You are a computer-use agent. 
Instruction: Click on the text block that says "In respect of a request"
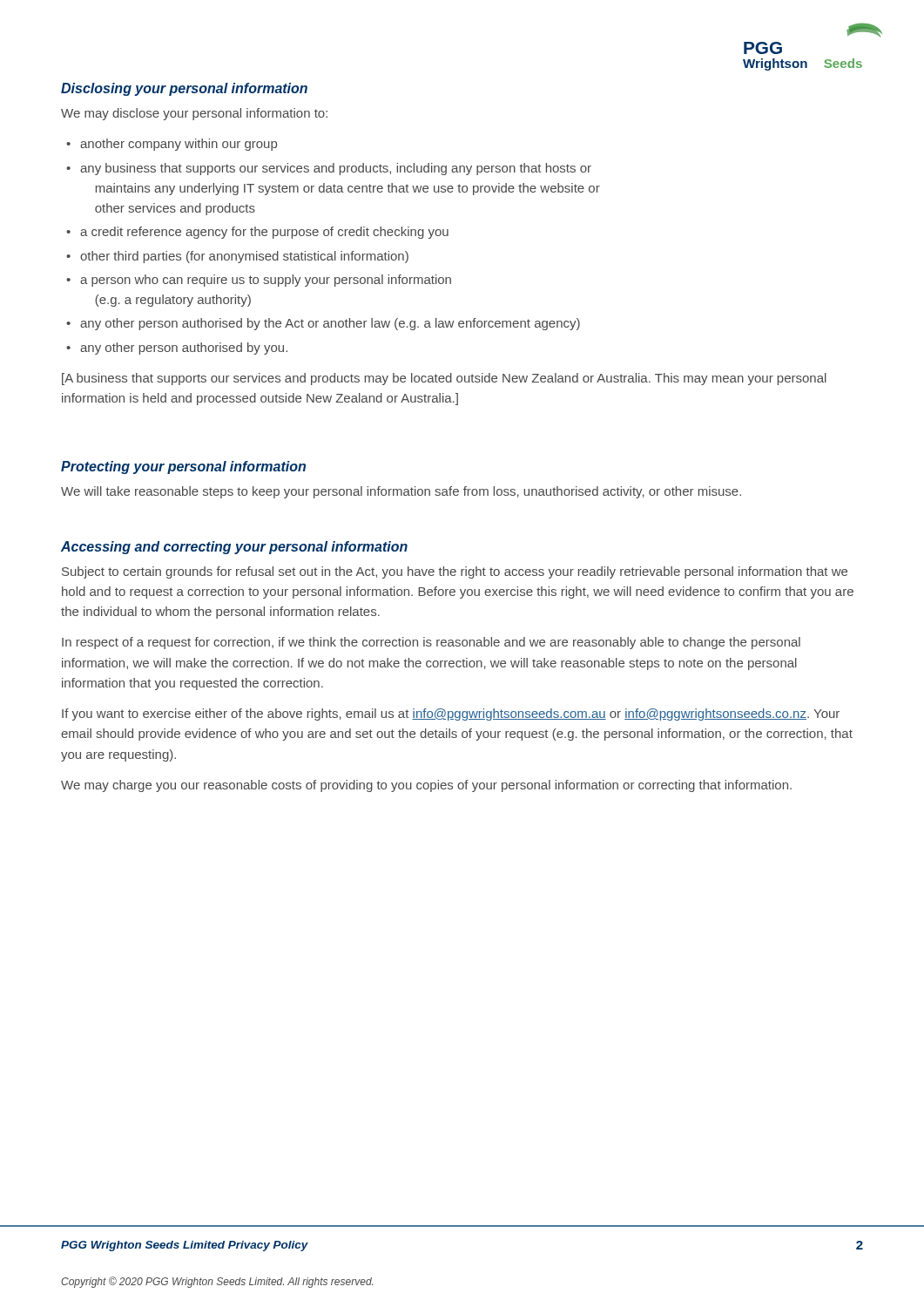[431, 662]
